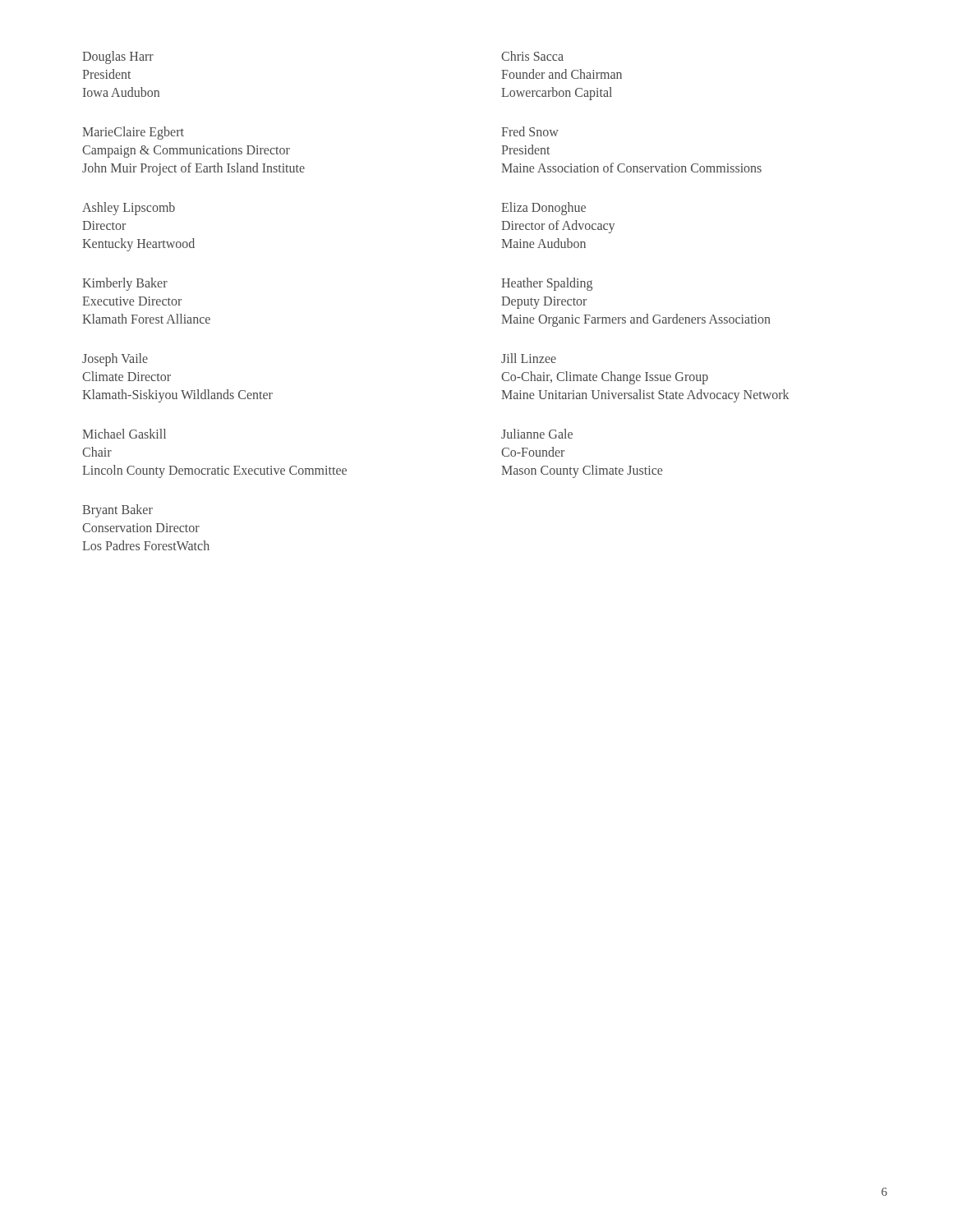Select the text block starting "Joseph Vaile Climate"
The width and height of the screenshot is (953, 1232).
[115, 360]
